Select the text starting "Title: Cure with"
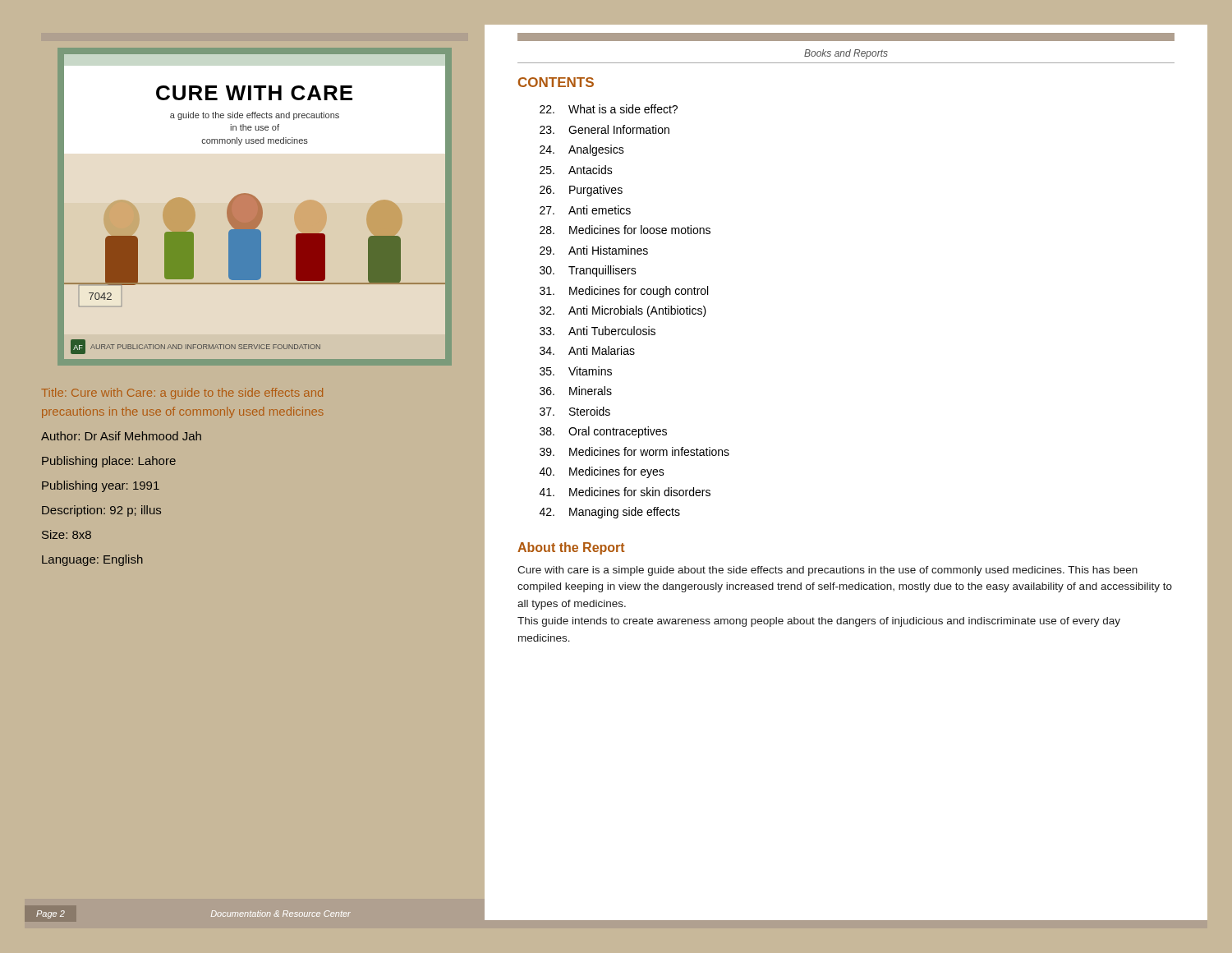The width and height of the screenshot is (1232, 953). point(182,402)
